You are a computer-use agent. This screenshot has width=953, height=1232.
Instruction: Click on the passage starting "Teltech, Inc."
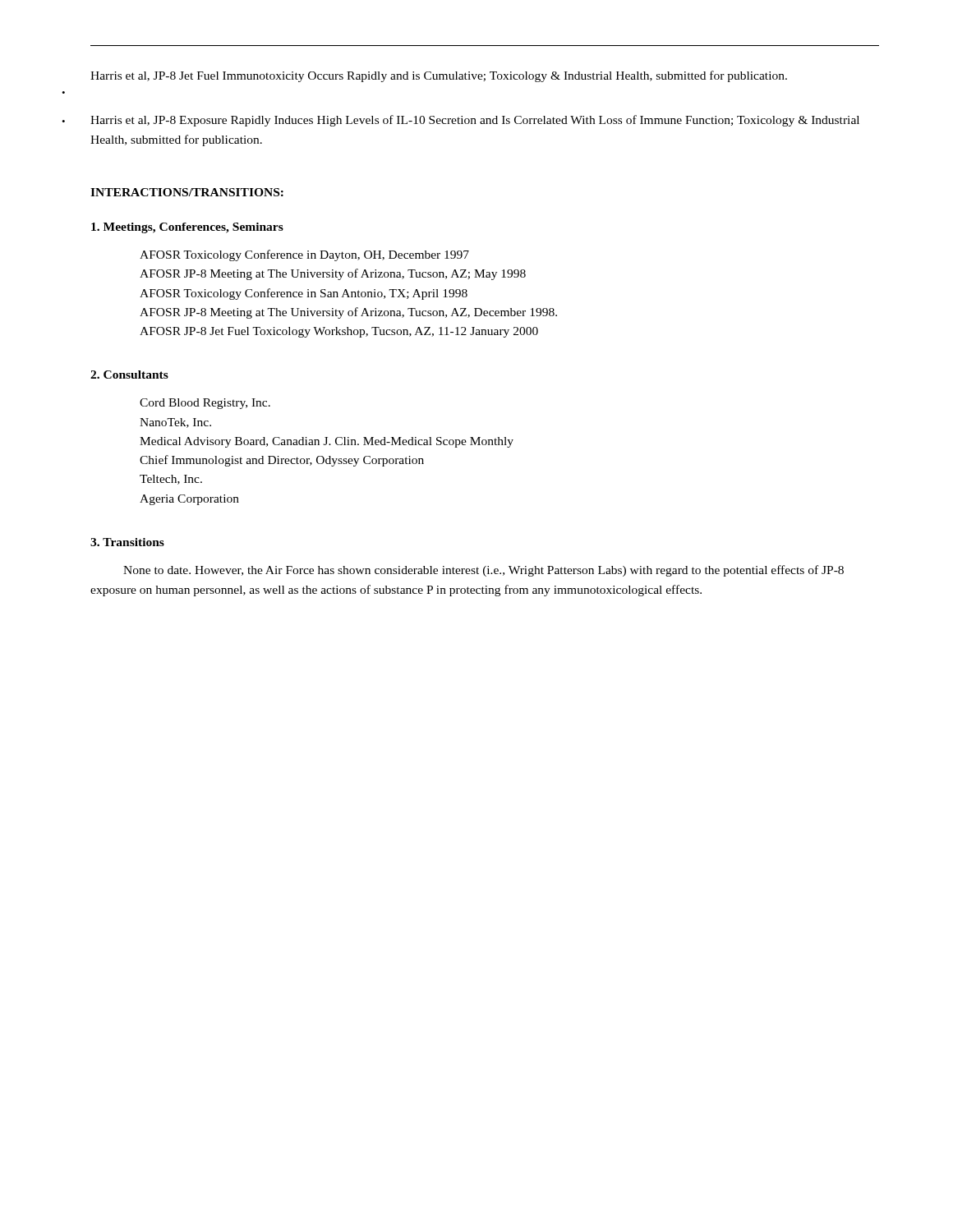(x=171, y=479)
